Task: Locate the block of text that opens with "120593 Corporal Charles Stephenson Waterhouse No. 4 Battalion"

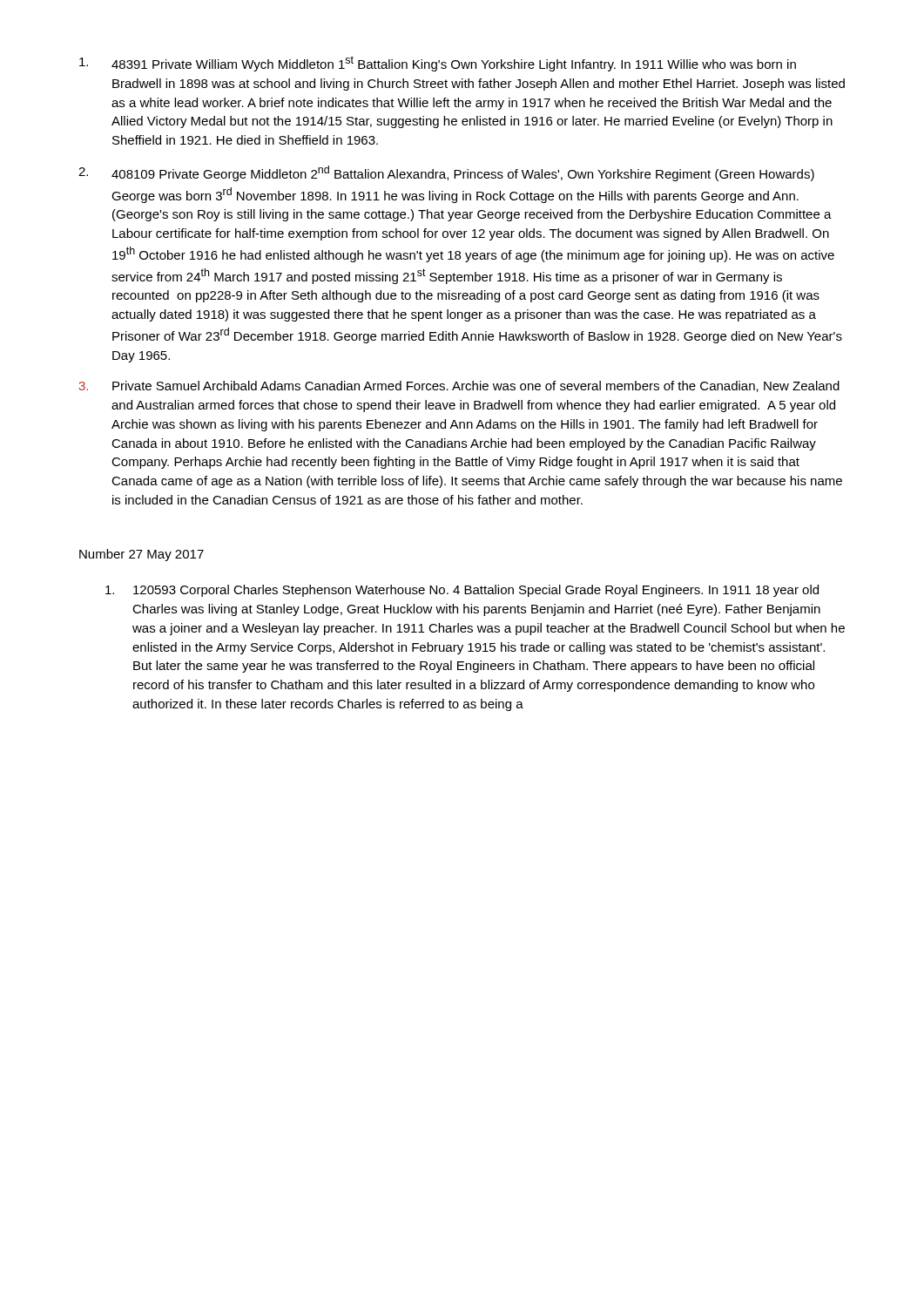Action: [x=475, y=647]
